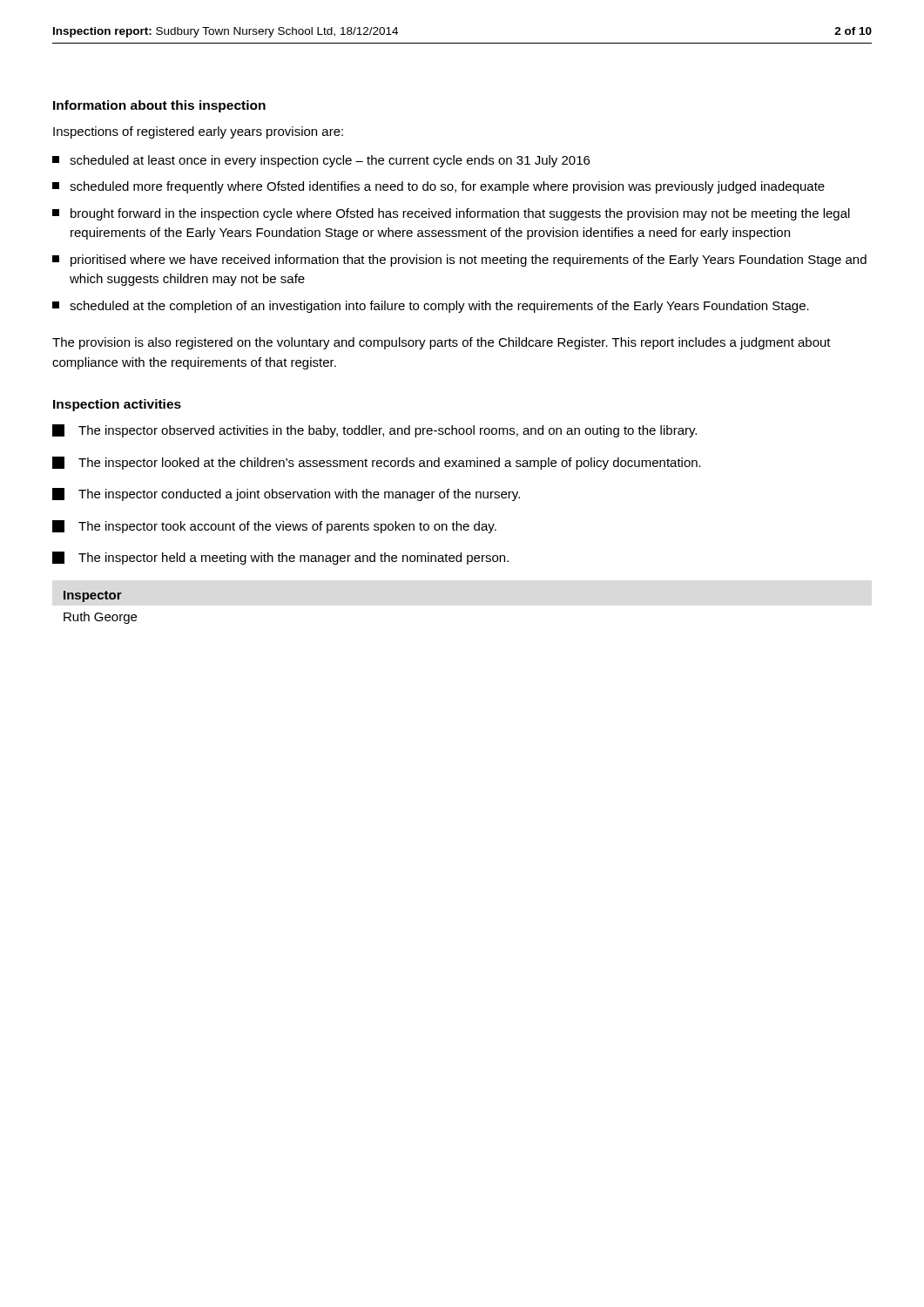
Task: Point to the block beginning "The provision is also registered on the"
Action: tap(441, 352)
